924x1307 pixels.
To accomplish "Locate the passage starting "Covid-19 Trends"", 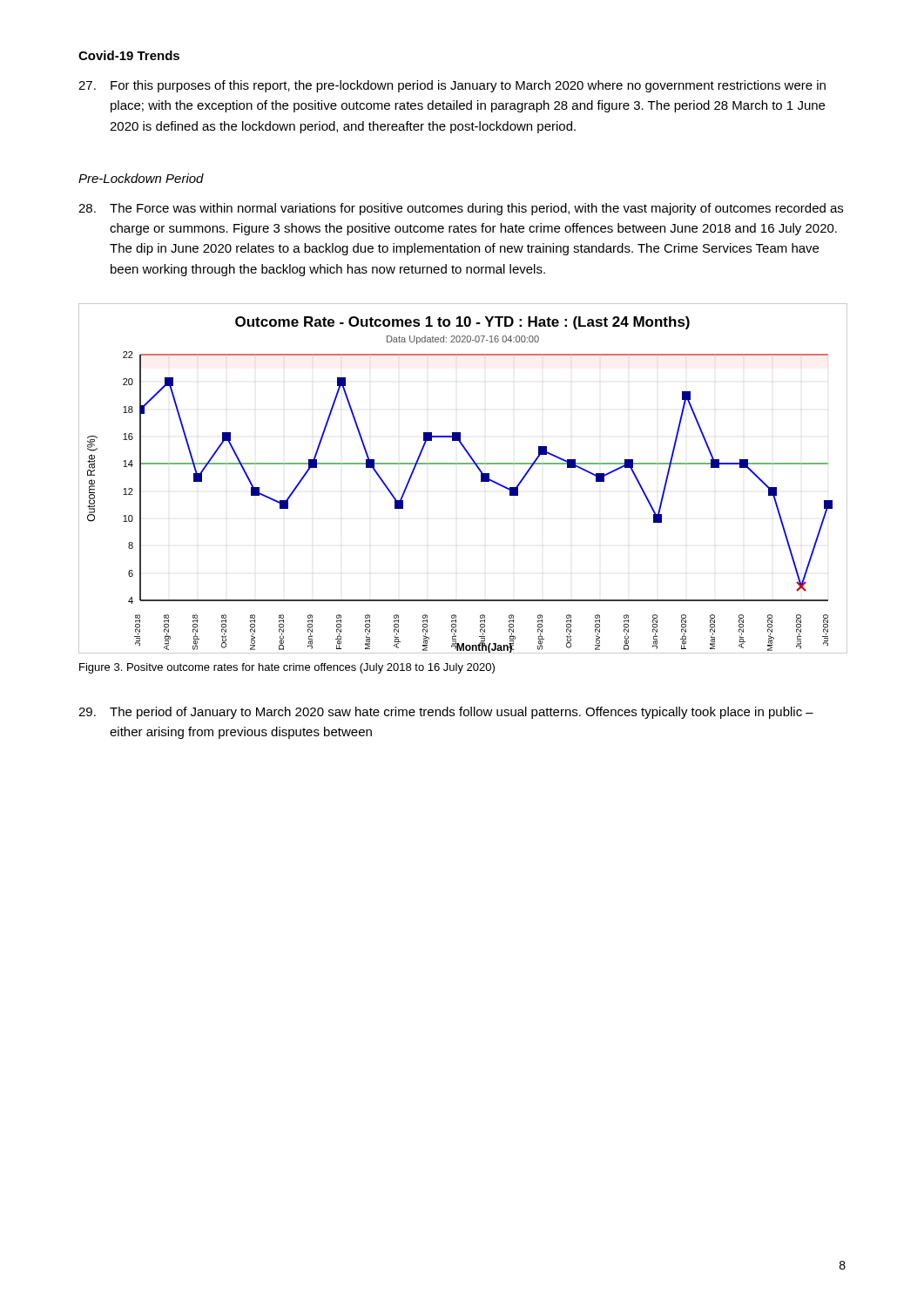I will 129,55.
